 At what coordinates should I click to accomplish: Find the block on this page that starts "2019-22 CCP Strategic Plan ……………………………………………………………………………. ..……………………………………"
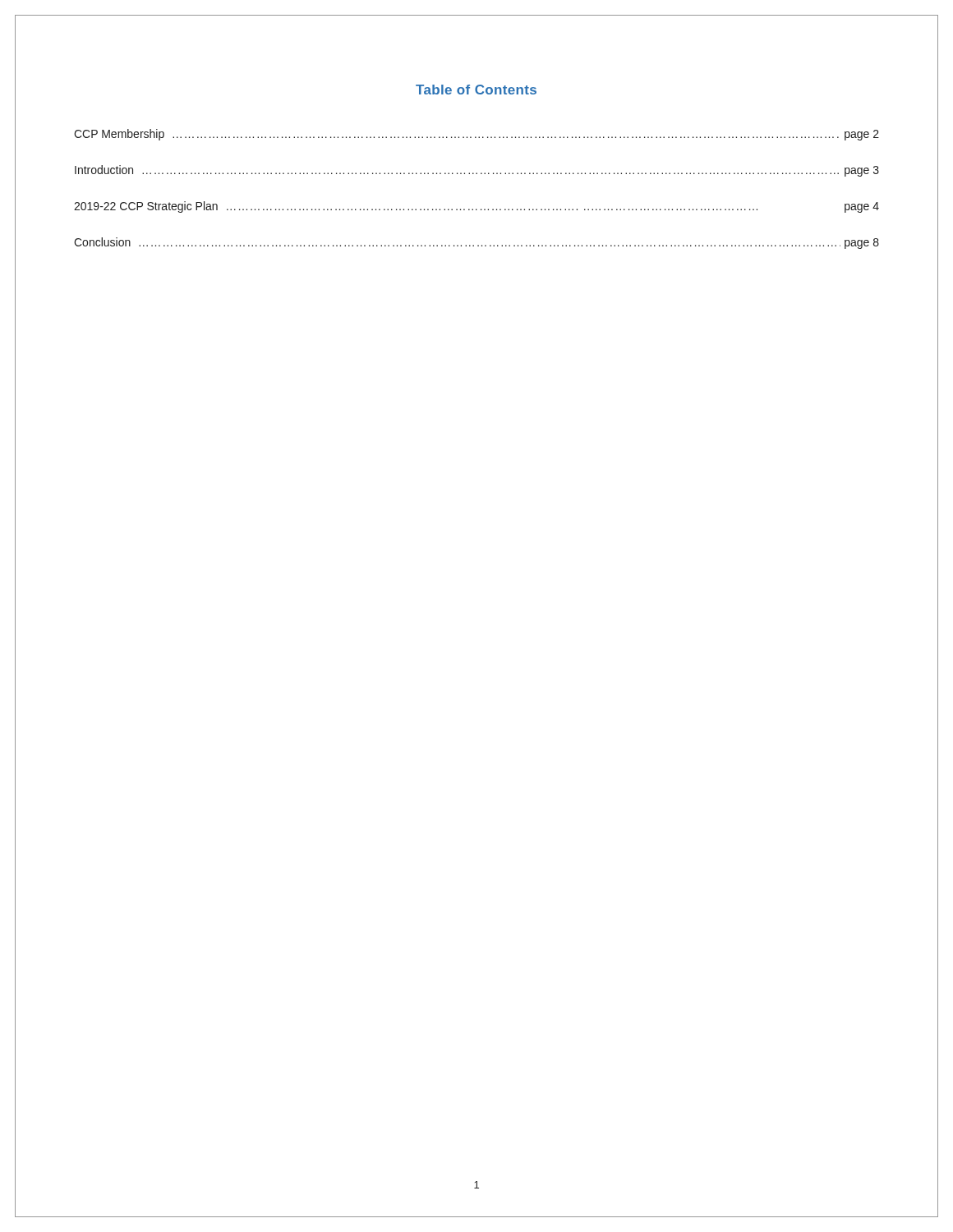(x=476, y=206)
